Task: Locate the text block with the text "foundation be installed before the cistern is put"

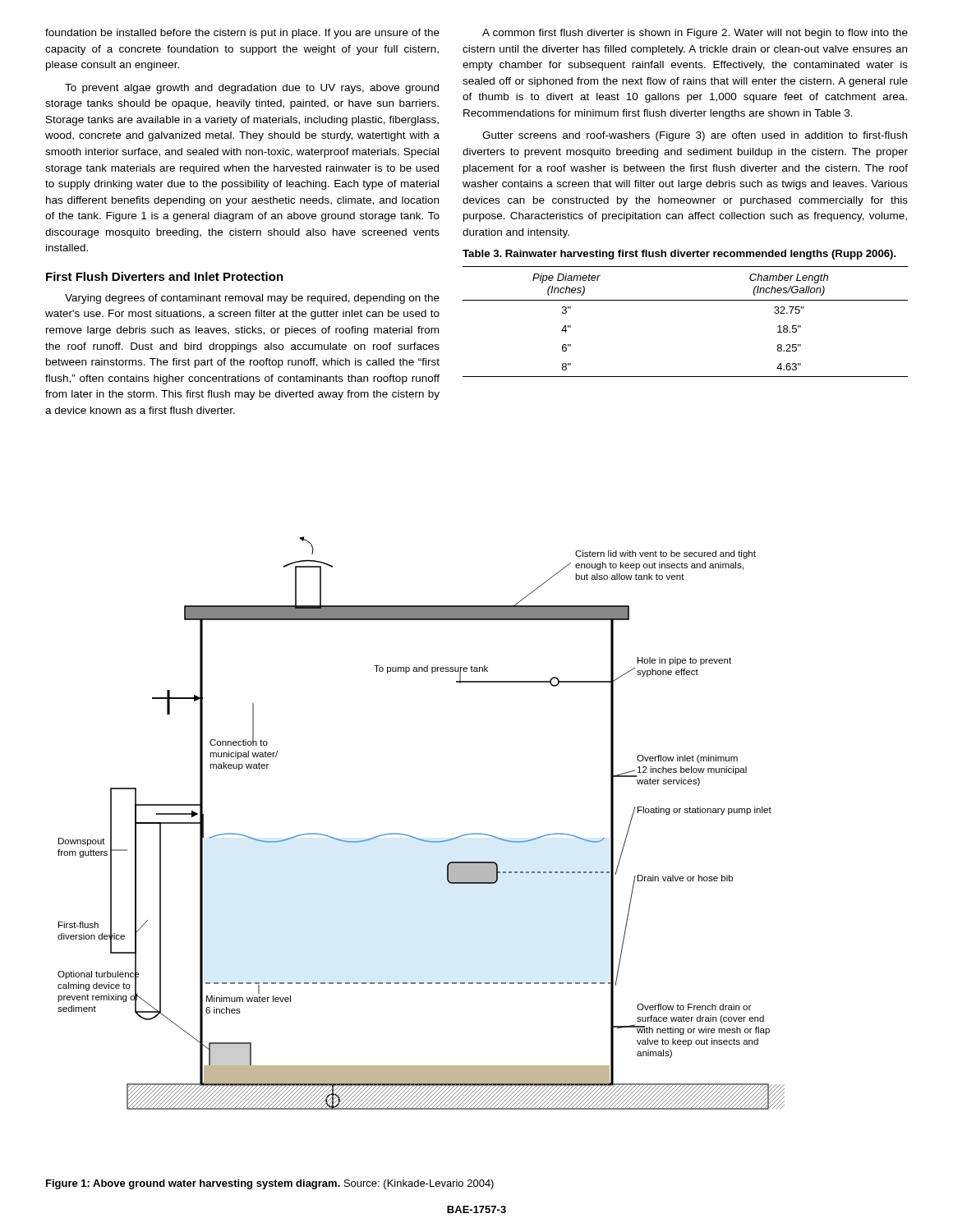Action: [x=242, y=140]
